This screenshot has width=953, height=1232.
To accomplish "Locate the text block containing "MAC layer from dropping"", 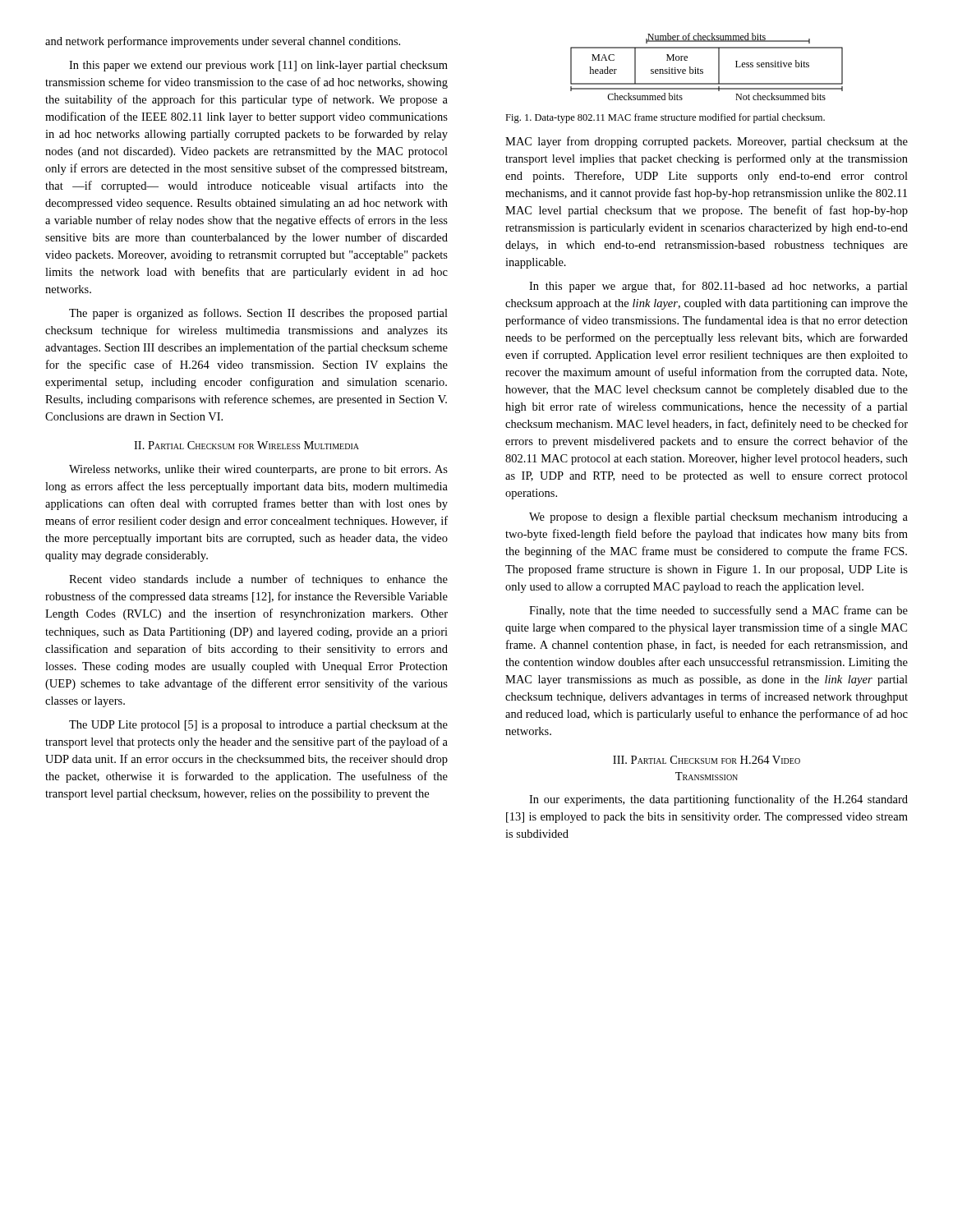I will 707,202.
